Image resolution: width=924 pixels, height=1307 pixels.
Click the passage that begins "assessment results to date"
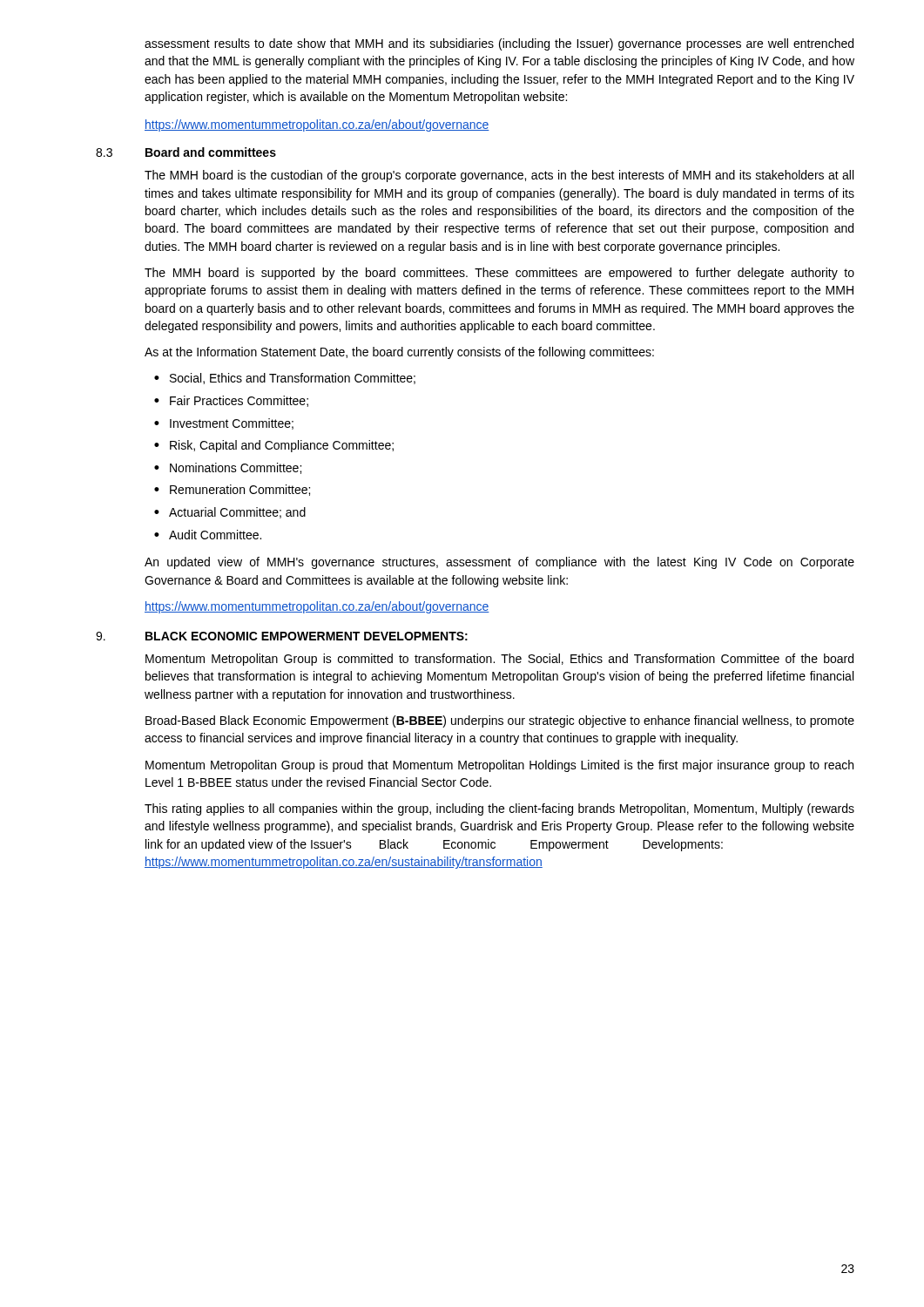[499, 70]
